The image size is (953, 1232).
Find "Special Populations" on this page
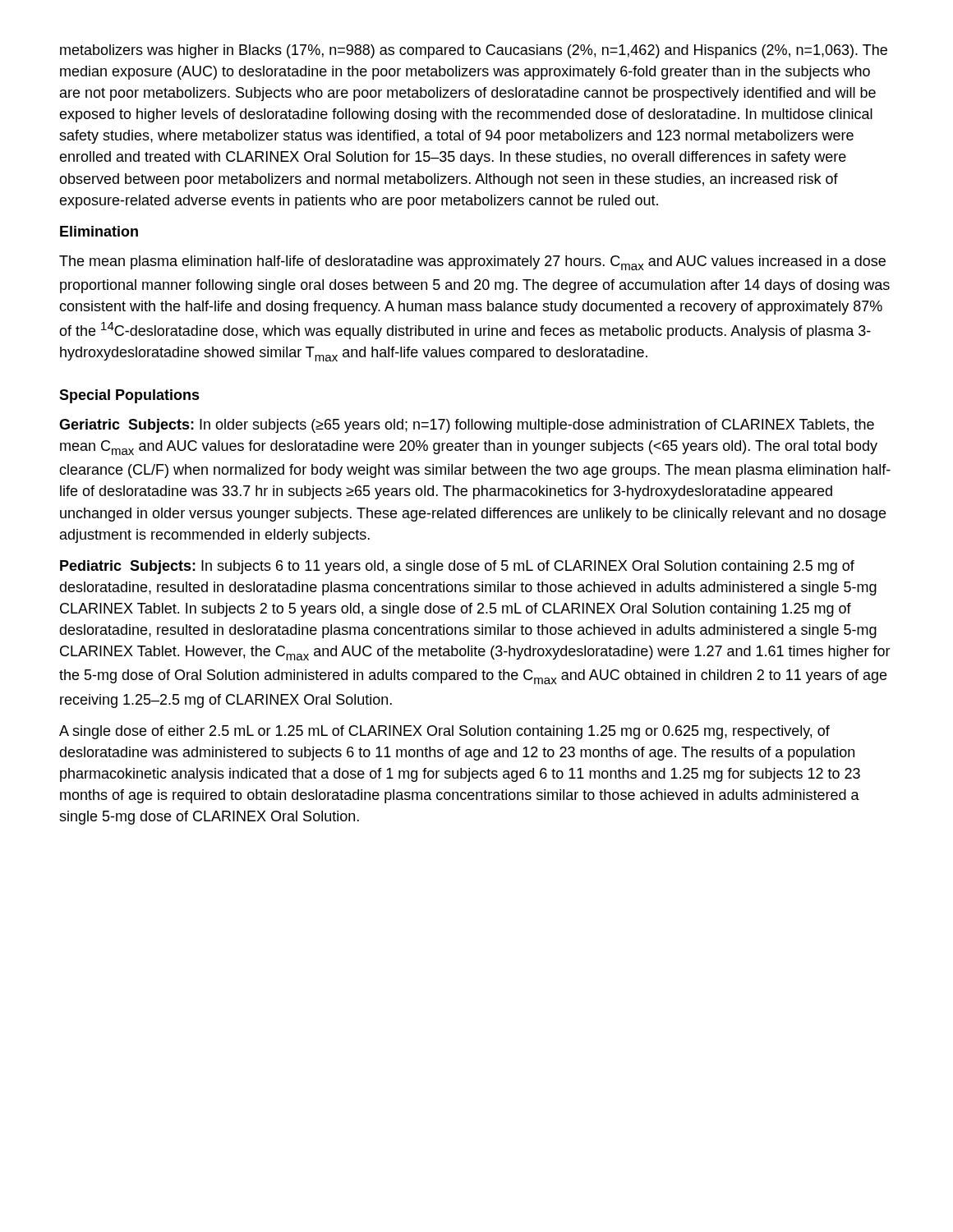[x=129, y=395]
